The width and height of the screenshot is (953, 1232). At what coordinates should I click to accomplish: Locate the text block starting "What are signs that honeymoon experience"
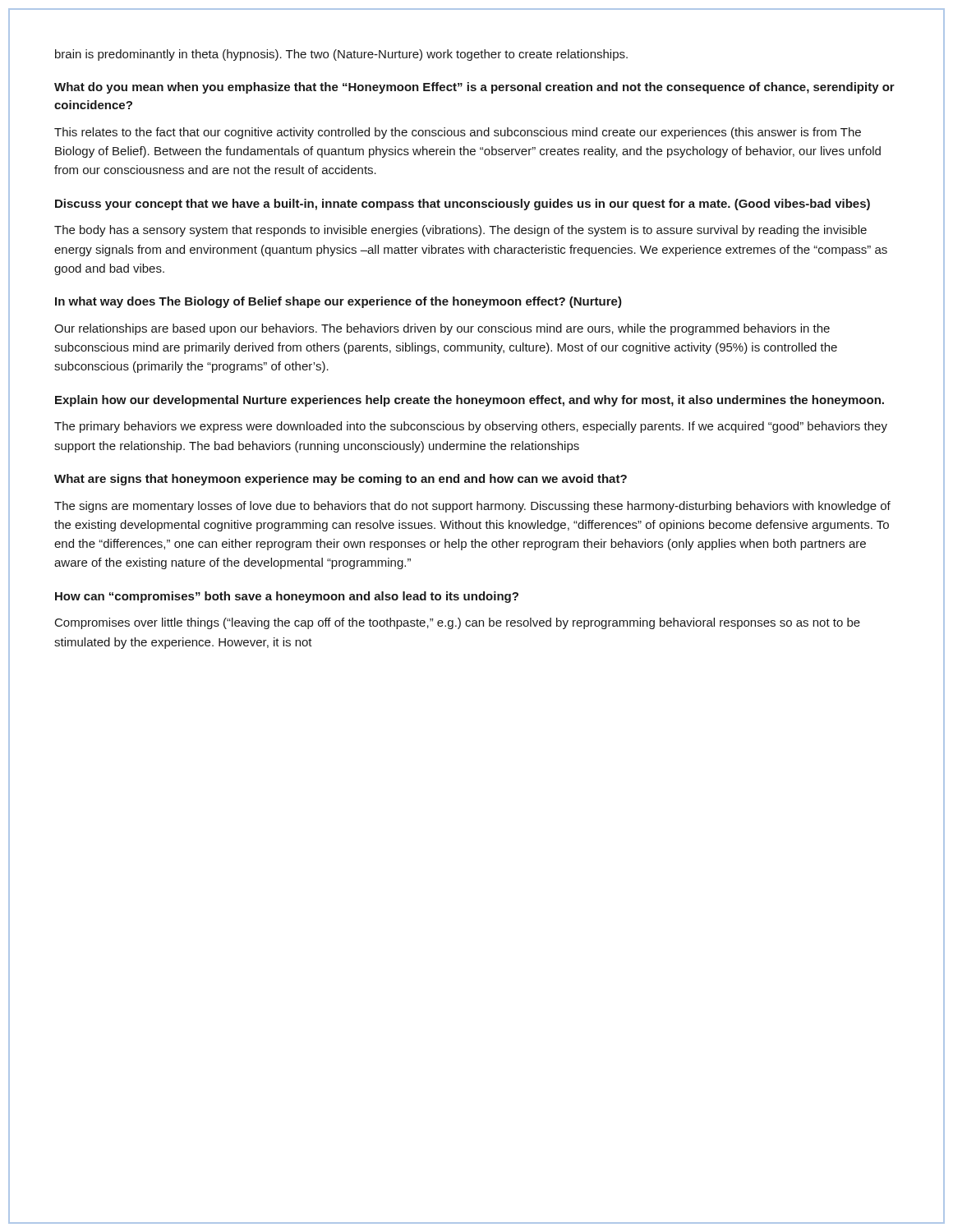[x=341, y=478]
